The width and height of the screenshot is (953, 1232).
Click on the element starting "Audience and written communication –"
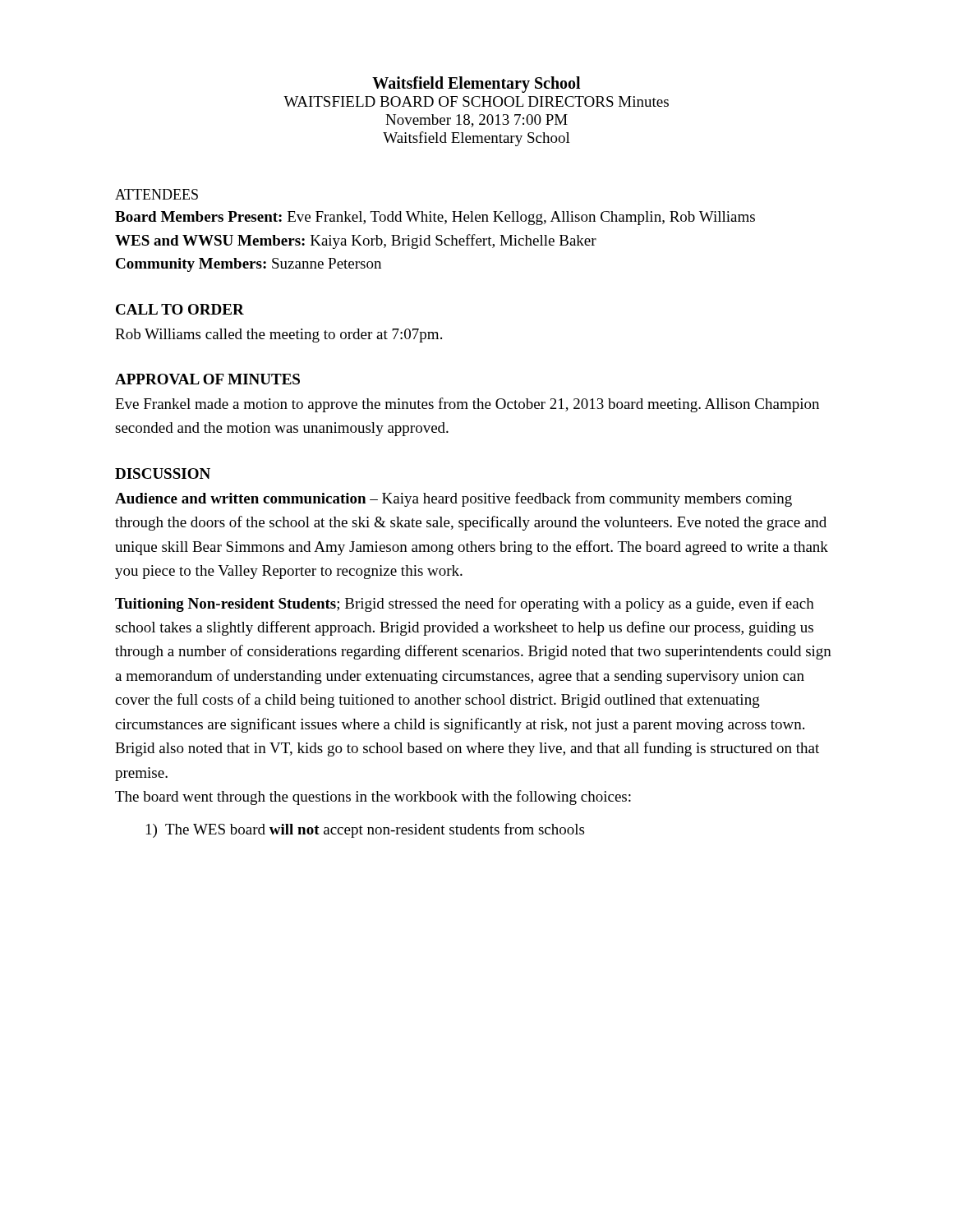pyautogui.click(x=471, y=534)
